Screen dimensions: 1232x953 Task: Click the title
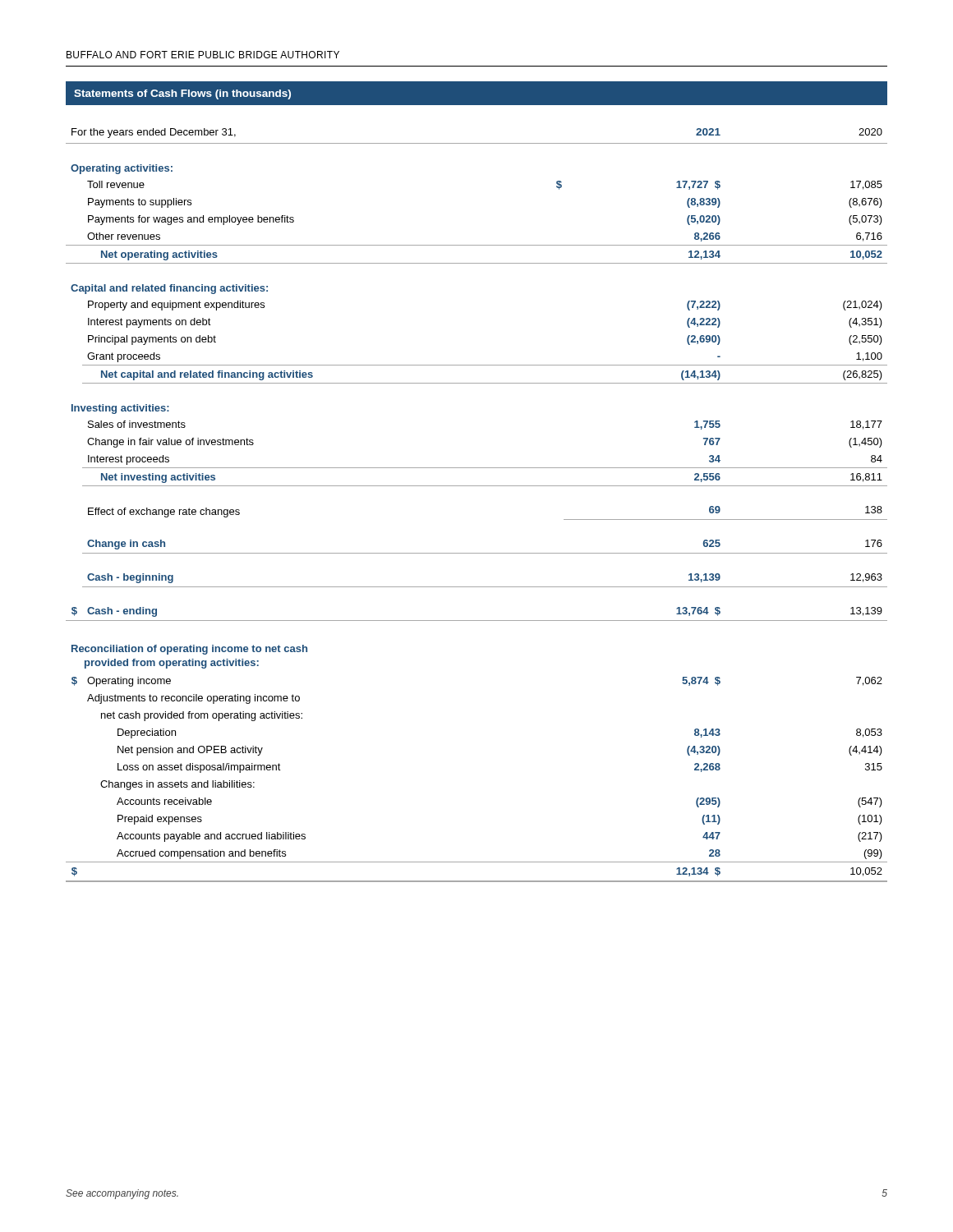tap(183, 93)
